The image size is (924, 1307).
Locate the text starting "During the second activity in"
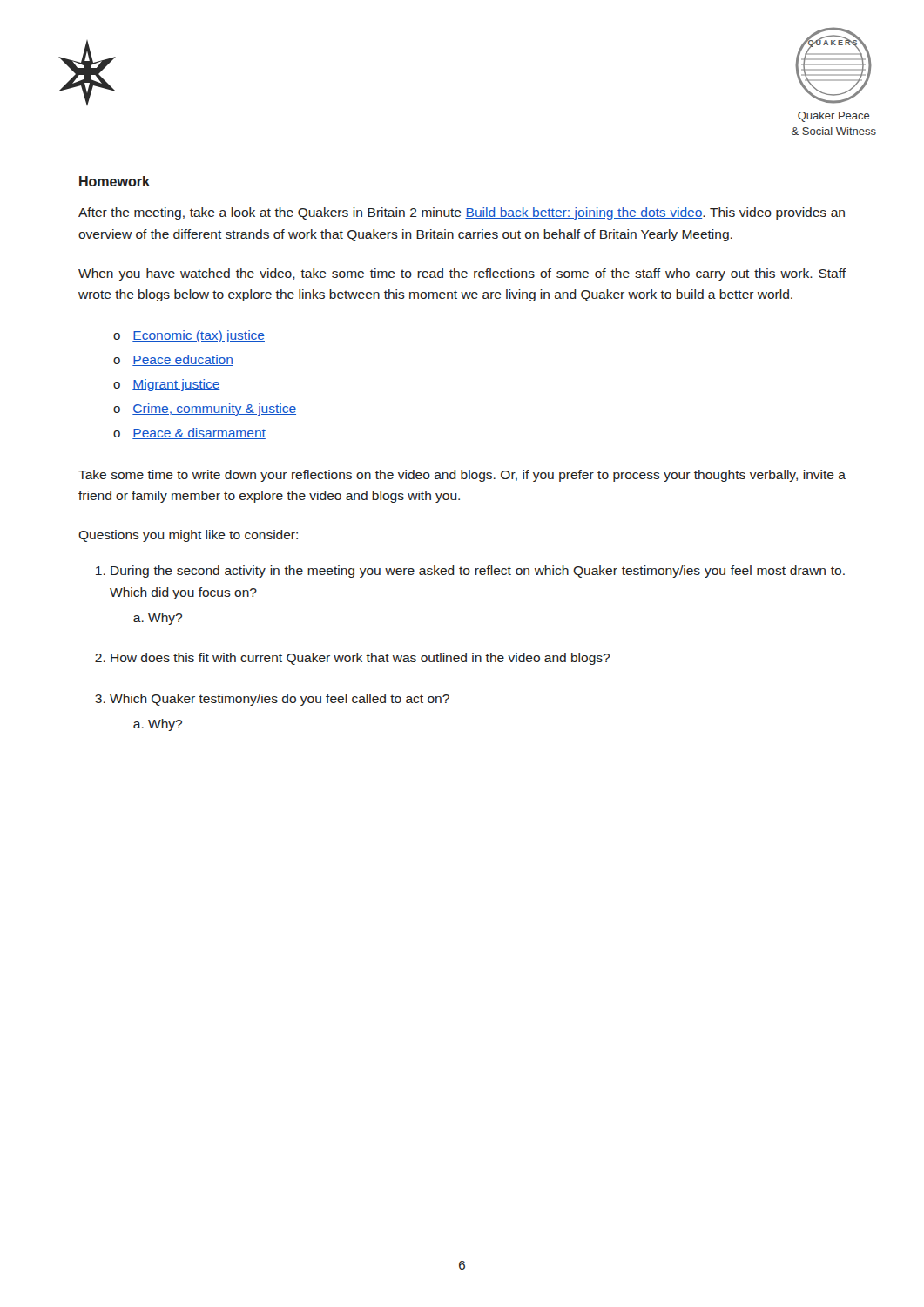click(x=478, y=572)
